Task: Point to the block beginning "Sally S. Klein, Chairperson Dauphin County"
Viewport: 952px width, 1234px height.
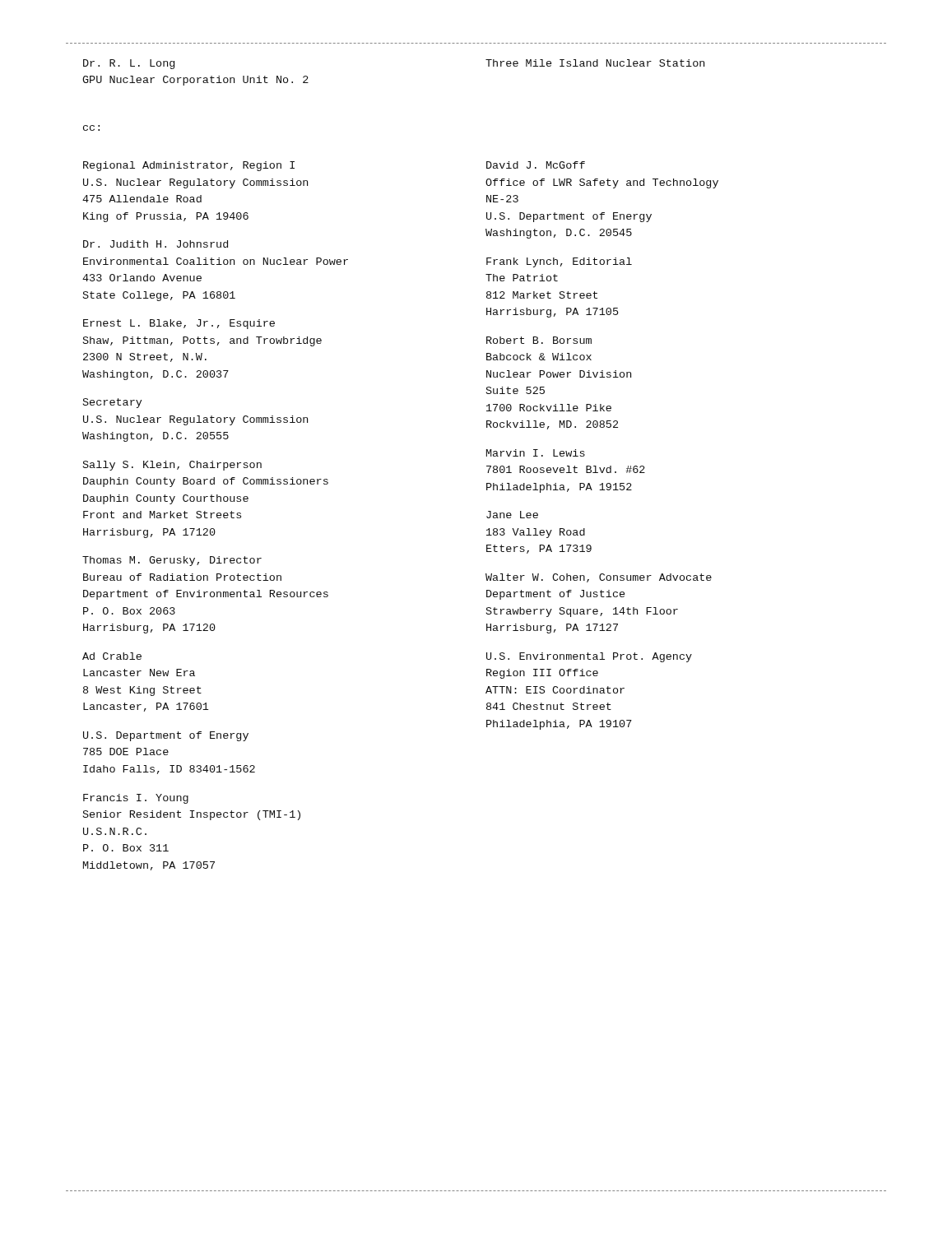Action: pyautogui.click(x=206, y=499)
